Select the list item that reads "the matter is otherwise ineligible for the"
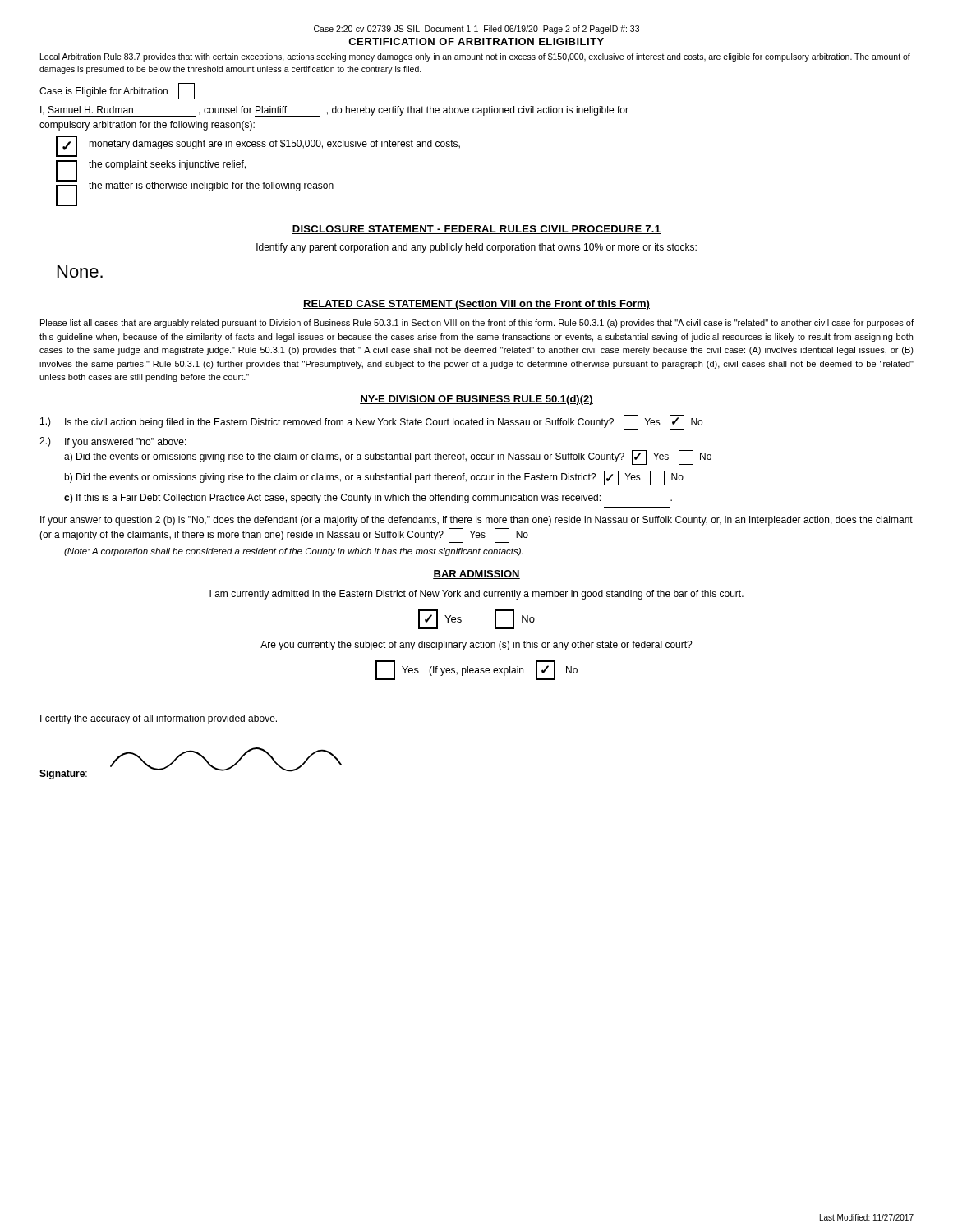The height and width of the screenshot is (1232, 953). 211,185
